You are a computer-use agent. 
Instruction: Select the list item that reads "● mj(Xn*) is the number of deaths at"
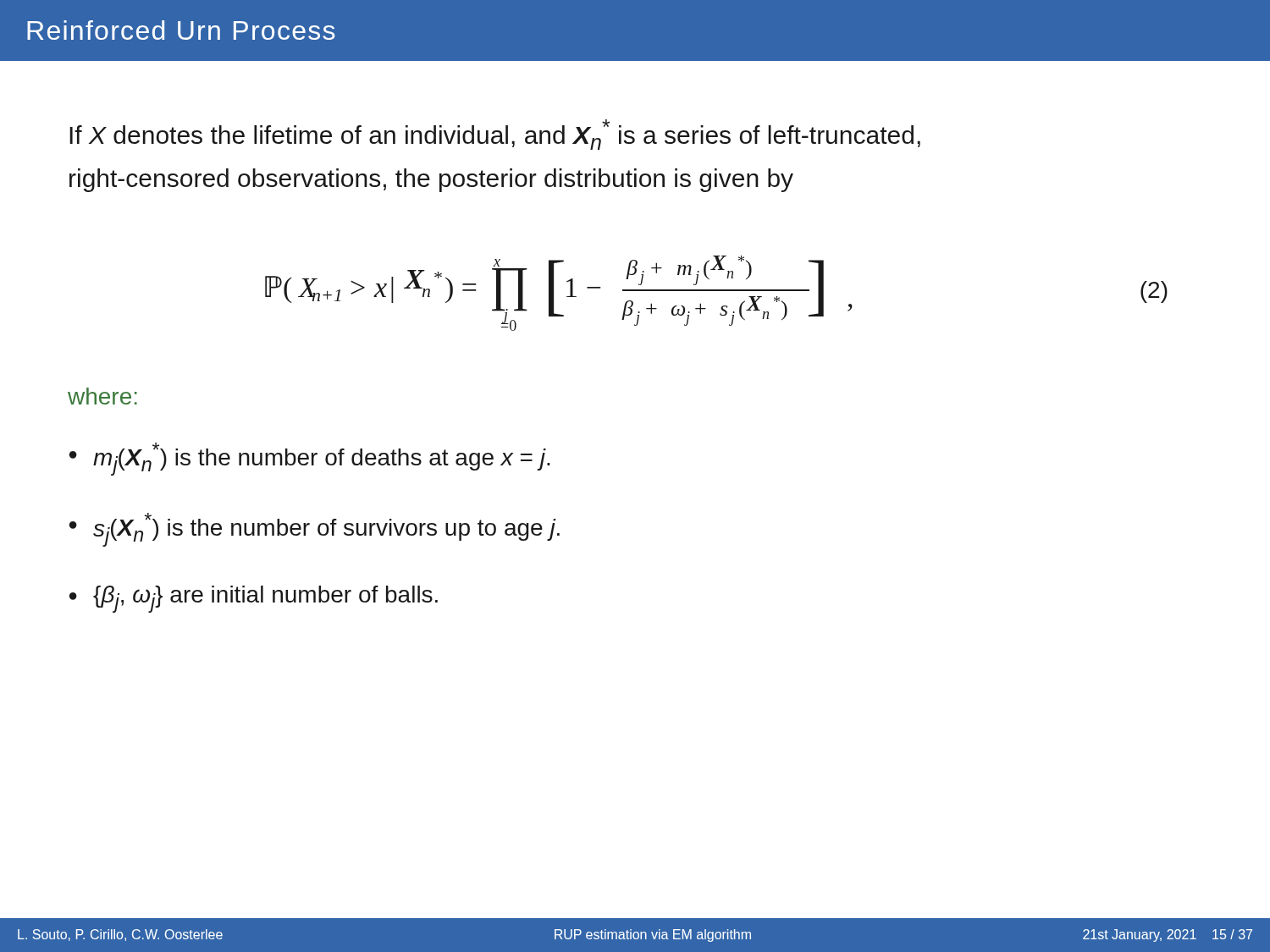click(310, 457)
